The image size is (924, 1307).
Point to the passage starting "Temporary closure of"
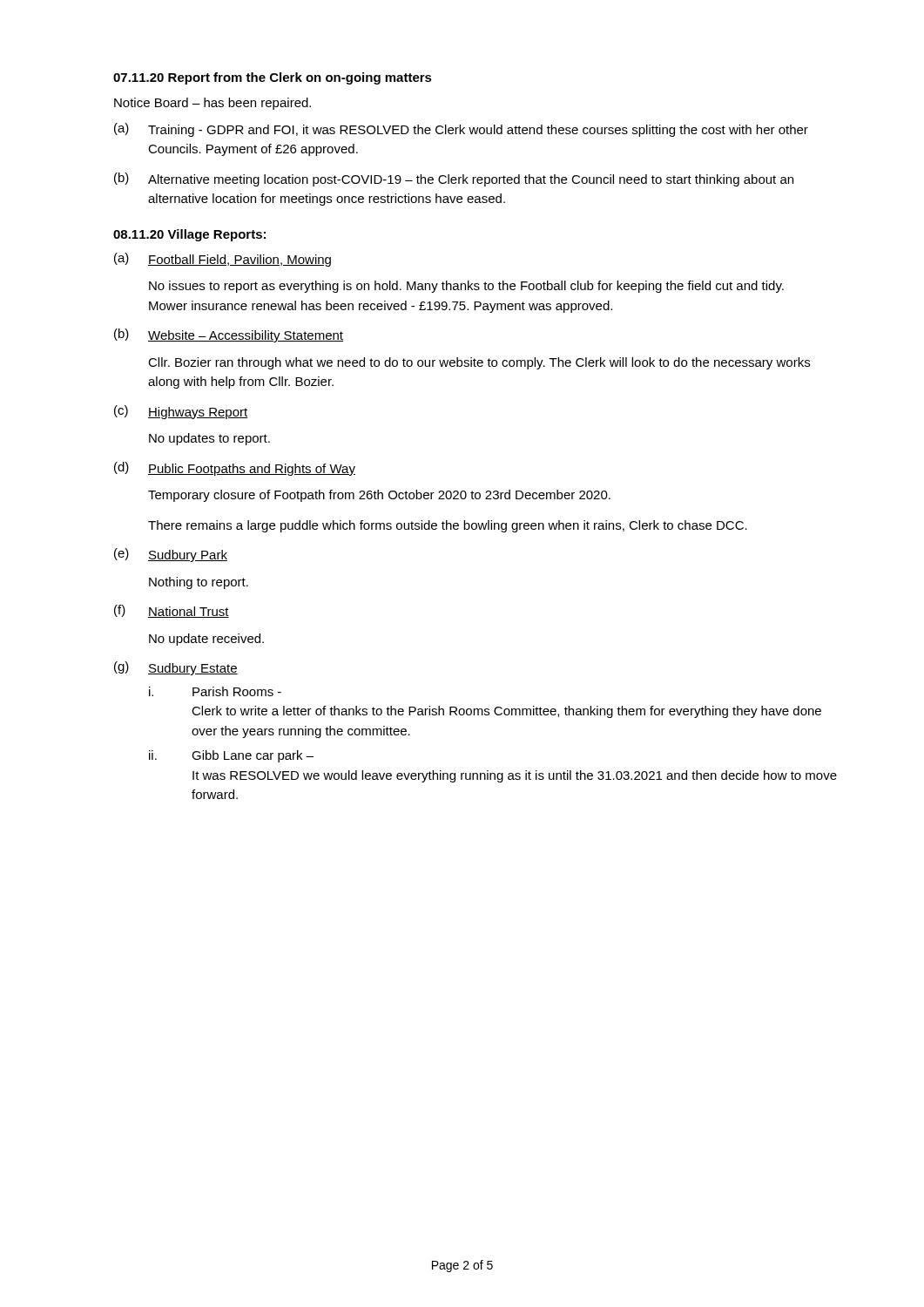(x=380, y=495)
